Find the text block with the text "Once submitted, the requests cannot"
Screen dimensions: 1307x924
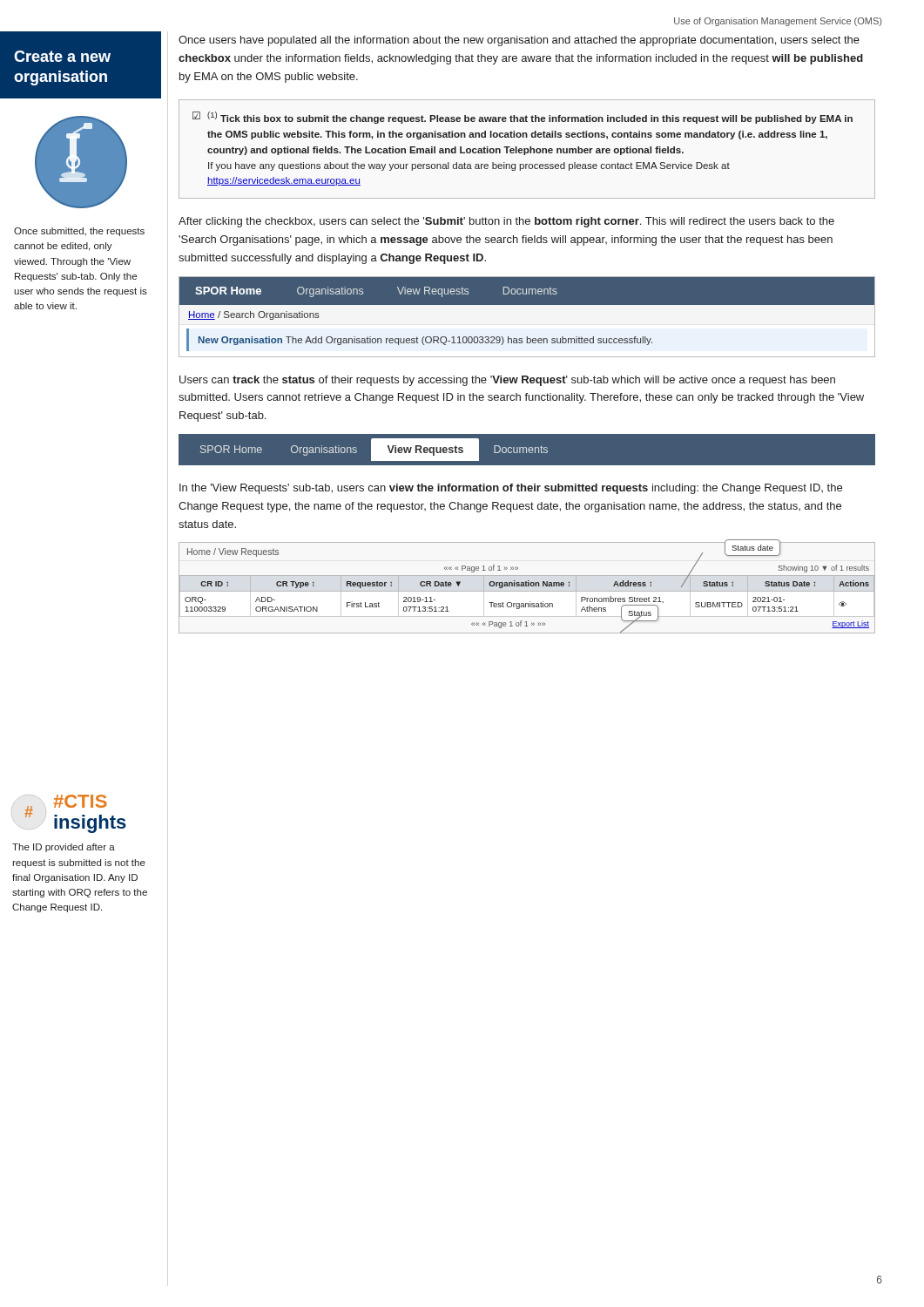click(x=80, y=269)
